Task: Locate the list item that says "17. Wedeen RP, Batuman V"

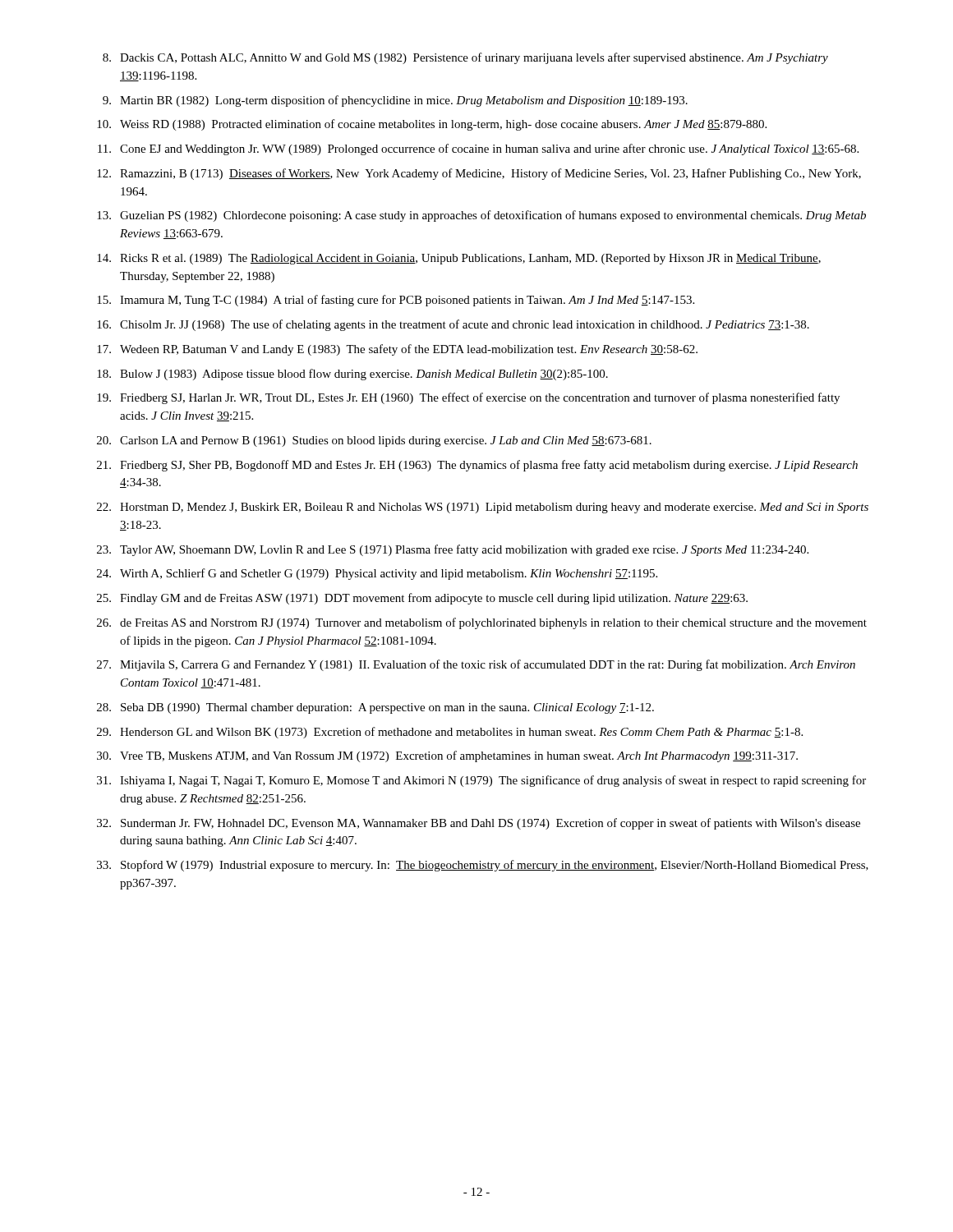Action: [476, 350]
